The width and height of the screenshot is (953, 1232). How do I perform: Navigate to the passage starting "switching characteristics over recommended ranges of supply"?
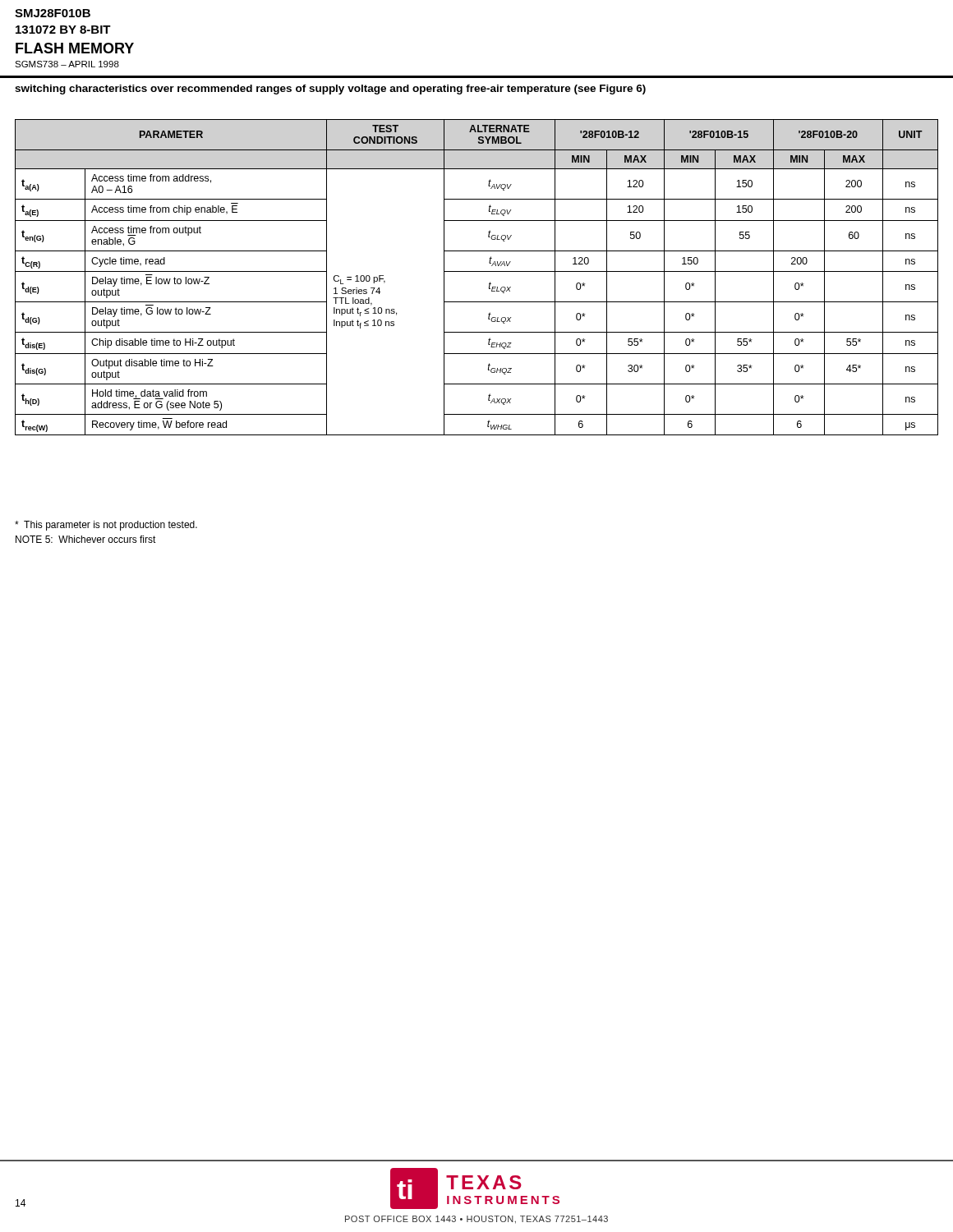[476, 88]
